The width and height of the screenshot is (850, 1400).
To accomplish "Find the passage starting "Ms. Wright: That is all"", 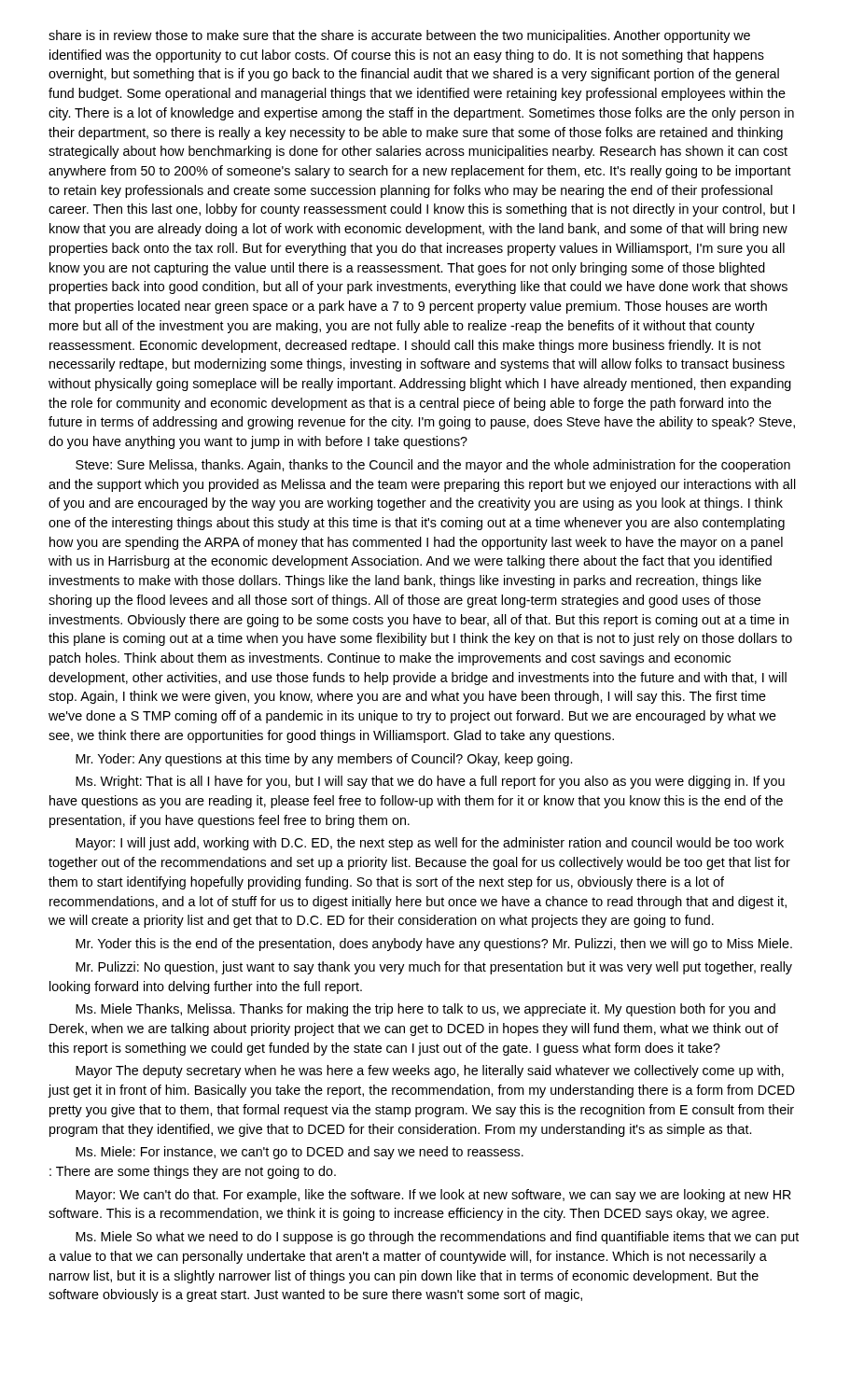I will coord(425,801).
